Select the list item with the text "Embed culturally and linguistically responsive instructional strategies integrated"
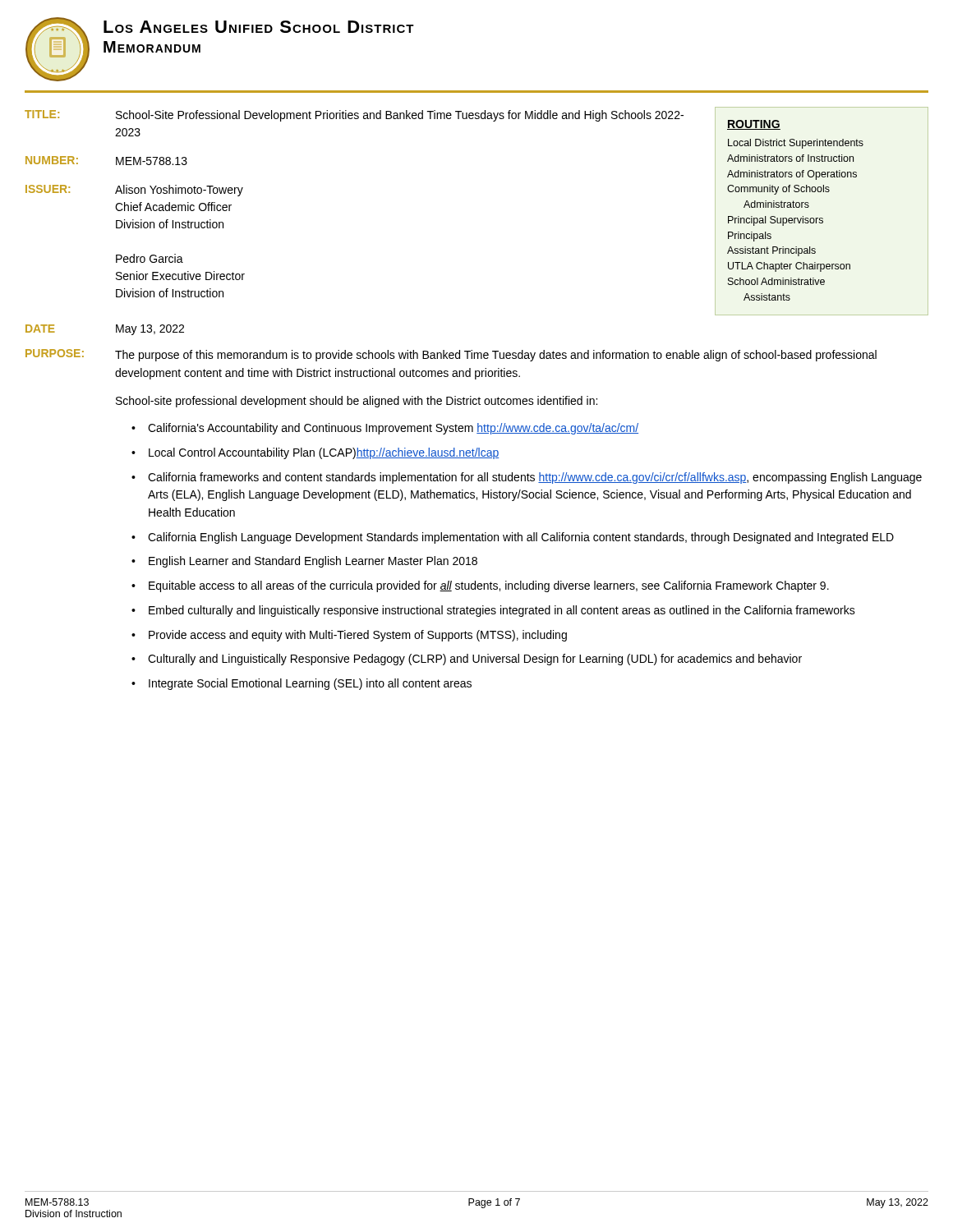 pyautogui.click(x=501, y=610)
